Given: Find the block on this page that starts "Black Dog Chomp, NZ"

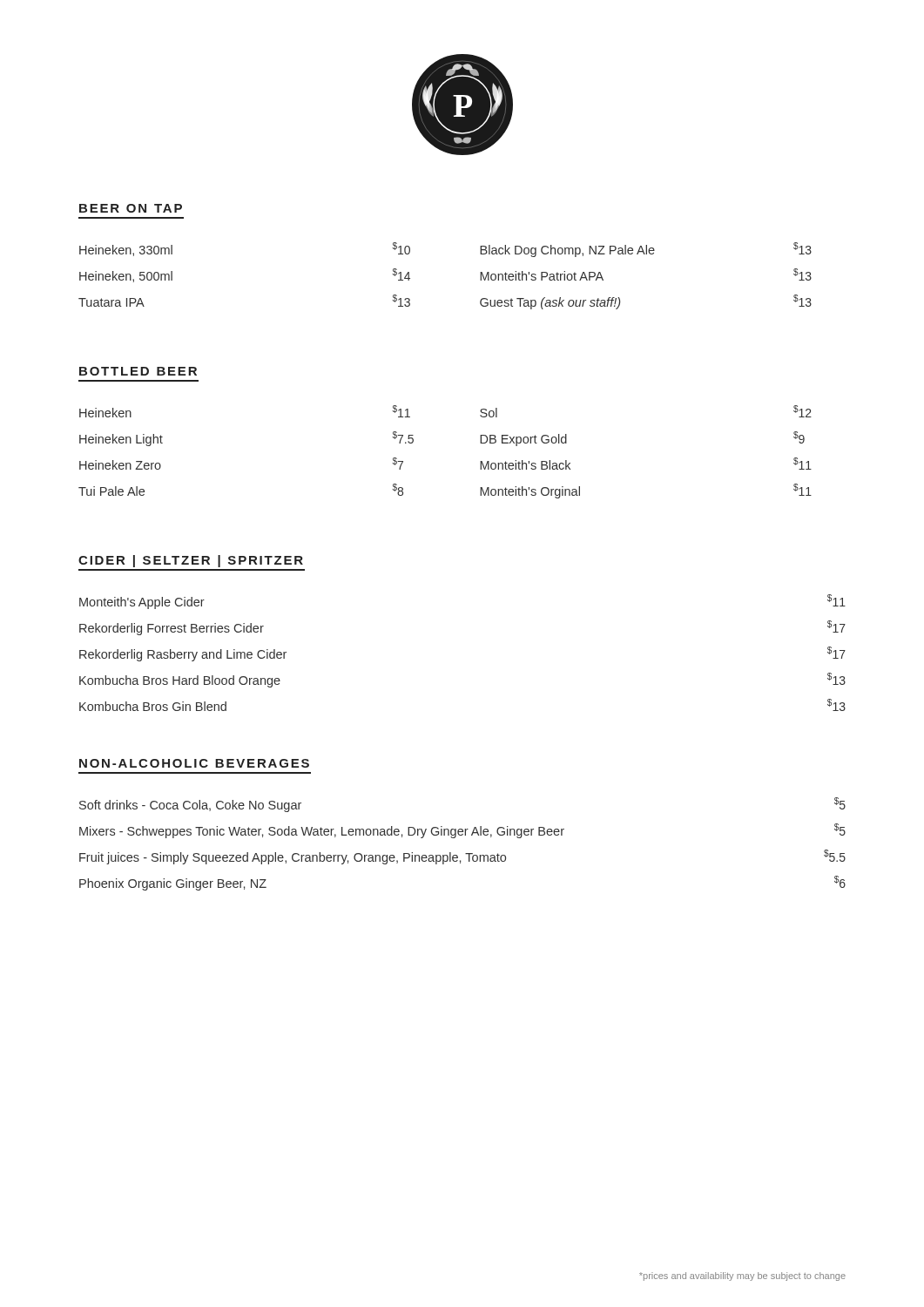Looking at the screenshot, I should pos(663,250).
